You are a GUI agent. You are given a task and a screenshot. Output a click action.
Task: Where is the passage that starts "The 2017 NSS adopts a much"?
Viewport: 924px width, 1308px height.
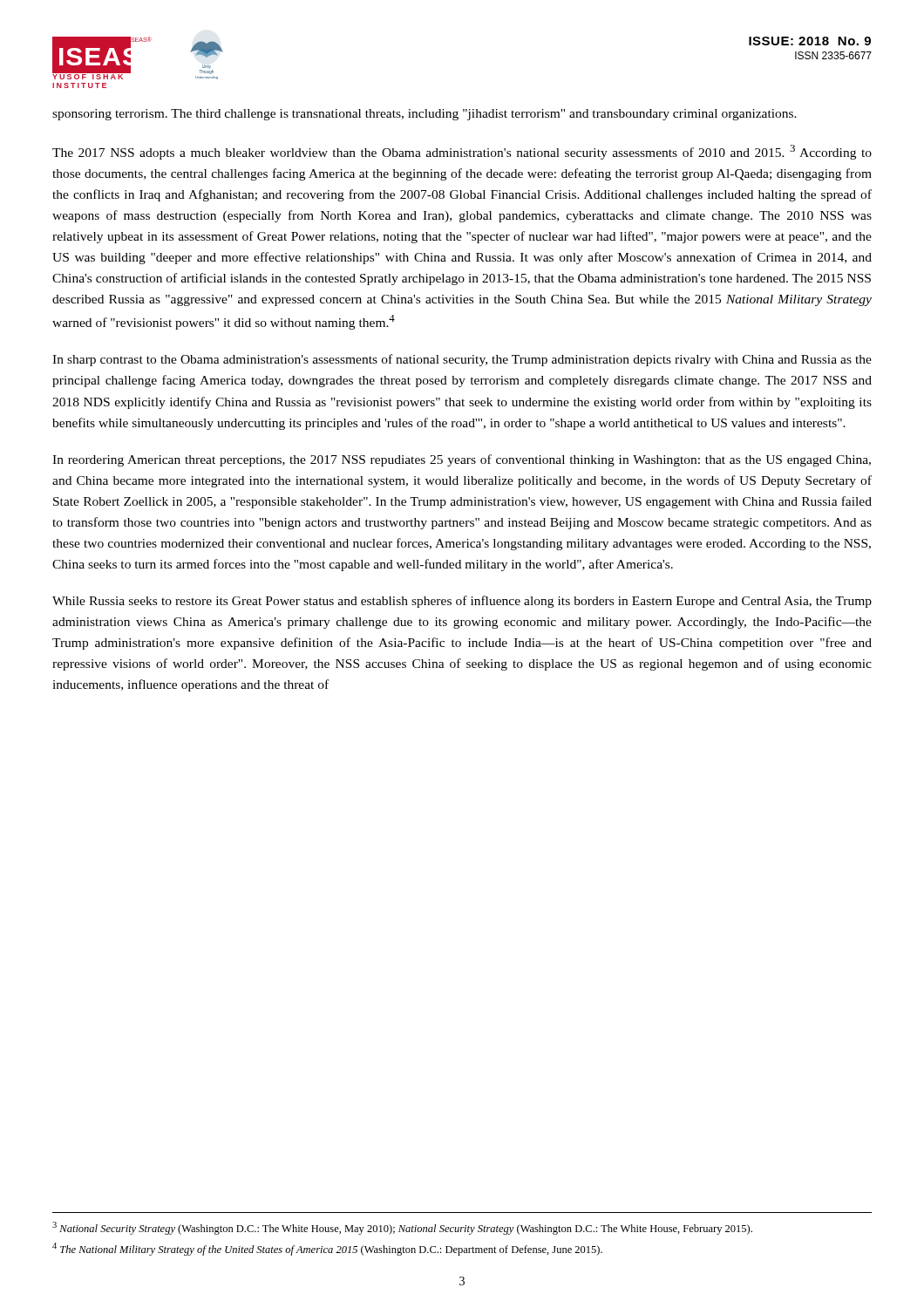coord(462,236)
